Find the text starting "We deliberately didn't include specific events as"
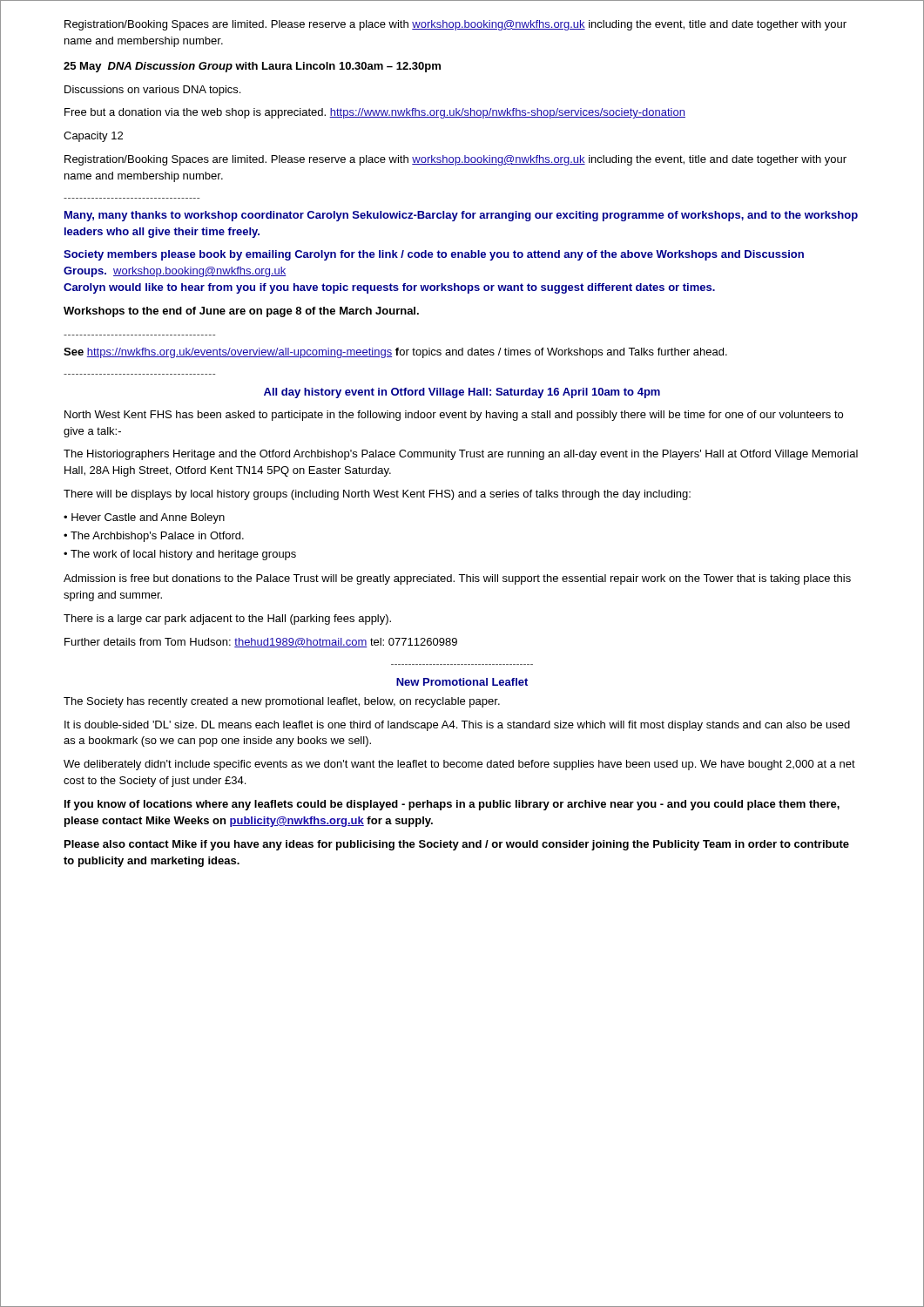924x1307 pixels. (459, 772)
